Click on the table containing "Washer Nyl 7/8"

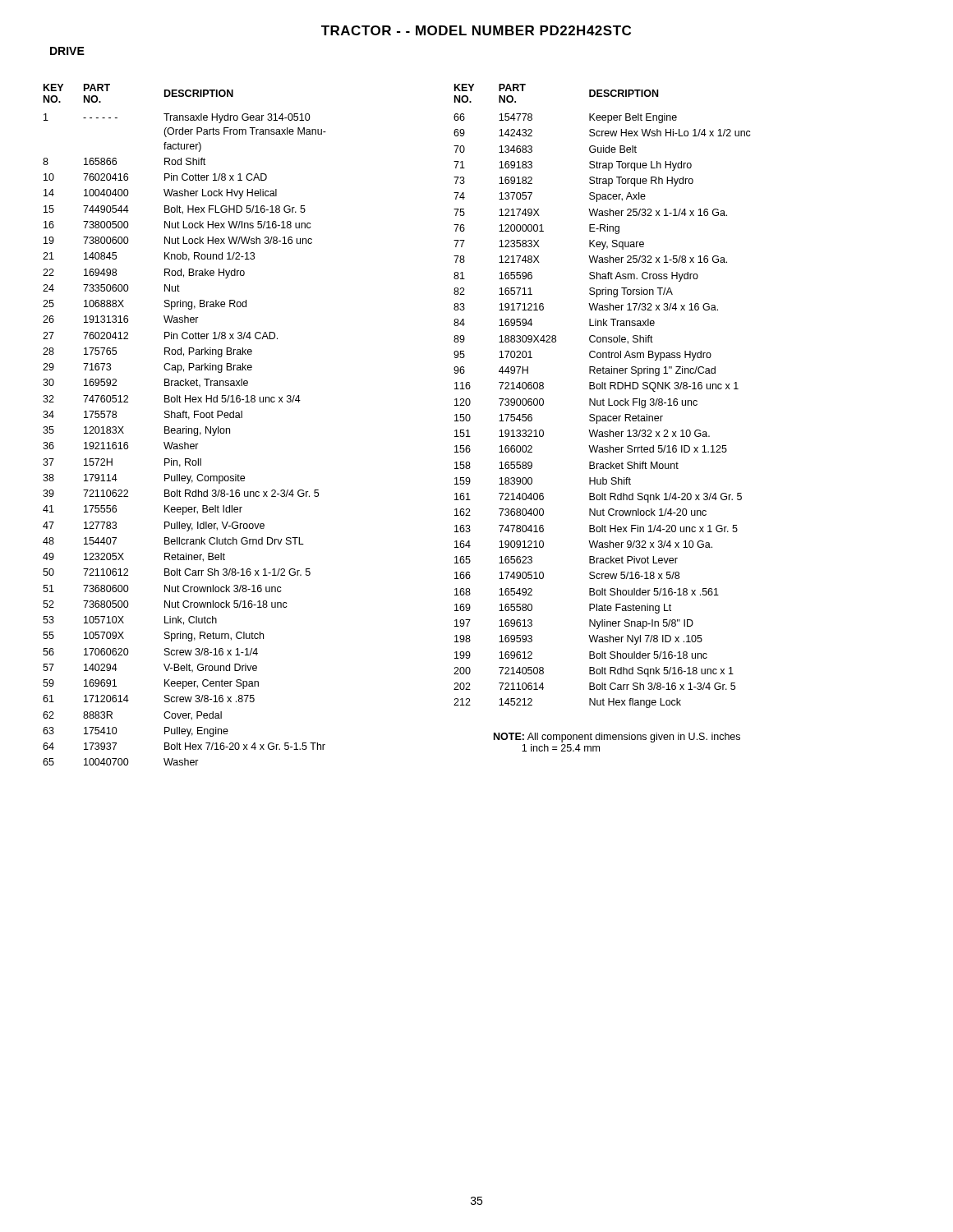[x=682, y=396]
